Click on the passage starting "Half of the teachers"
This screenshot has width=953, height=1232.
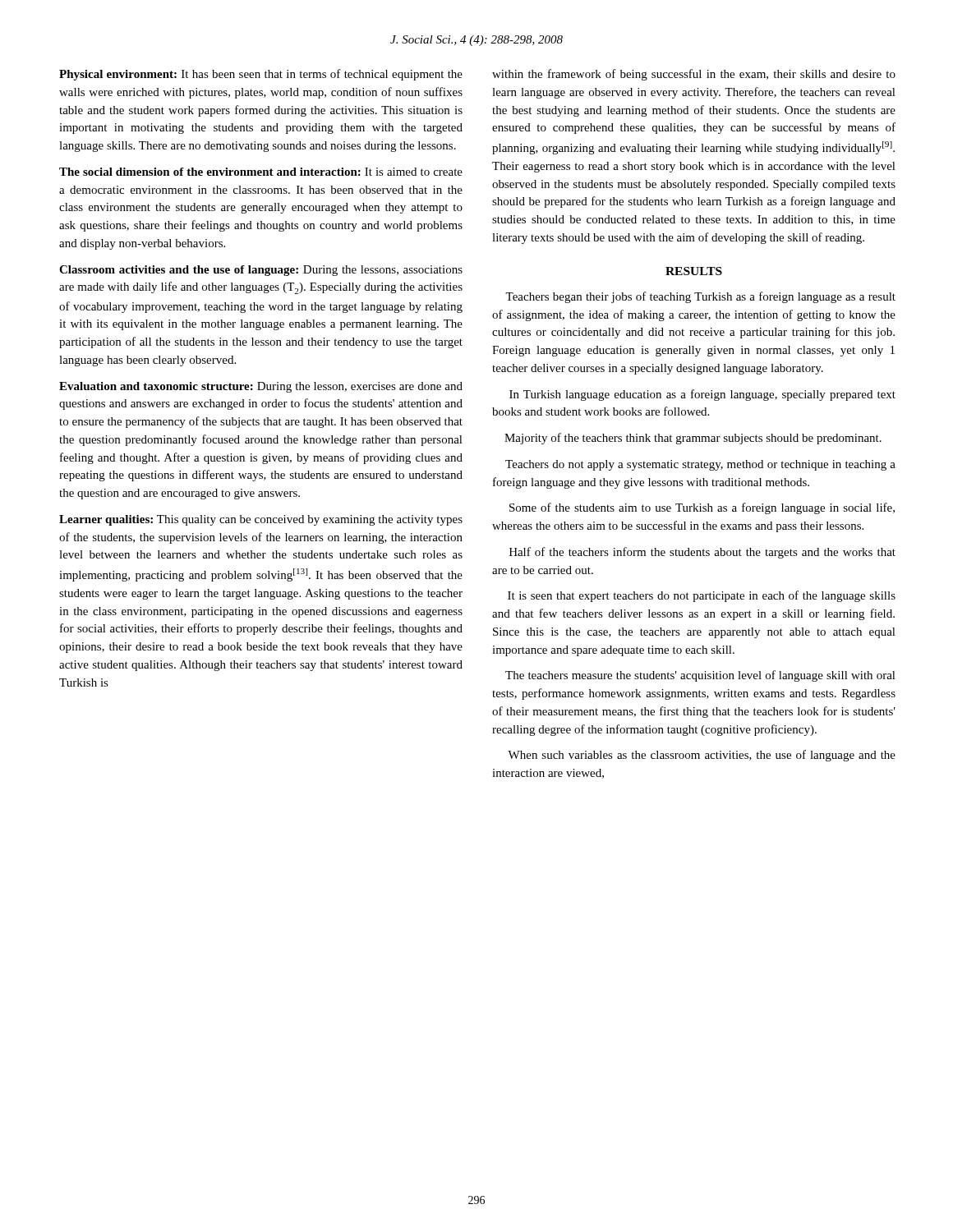pos(694,562)
